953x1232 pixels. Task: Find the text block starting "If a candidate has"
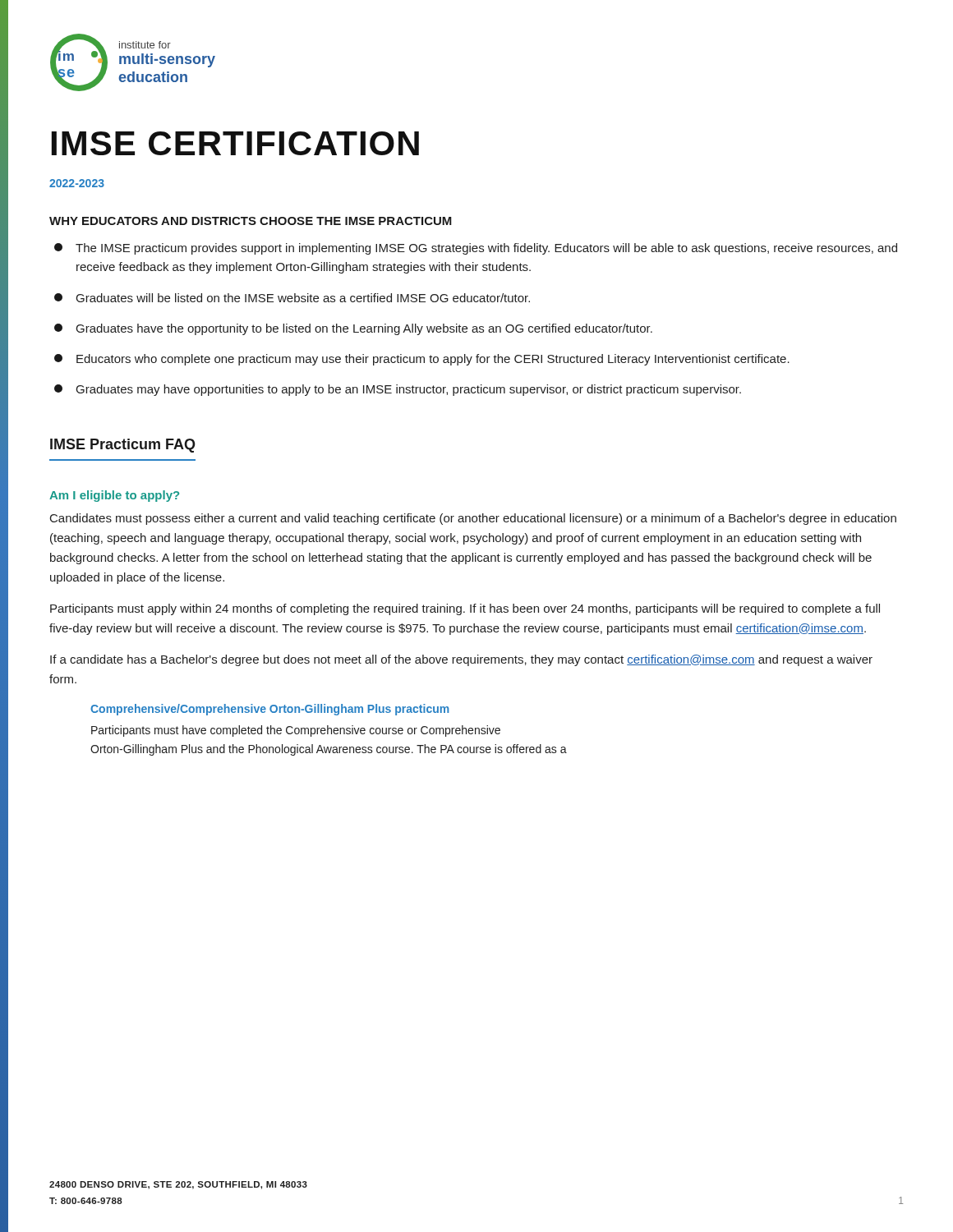[461, 669]
